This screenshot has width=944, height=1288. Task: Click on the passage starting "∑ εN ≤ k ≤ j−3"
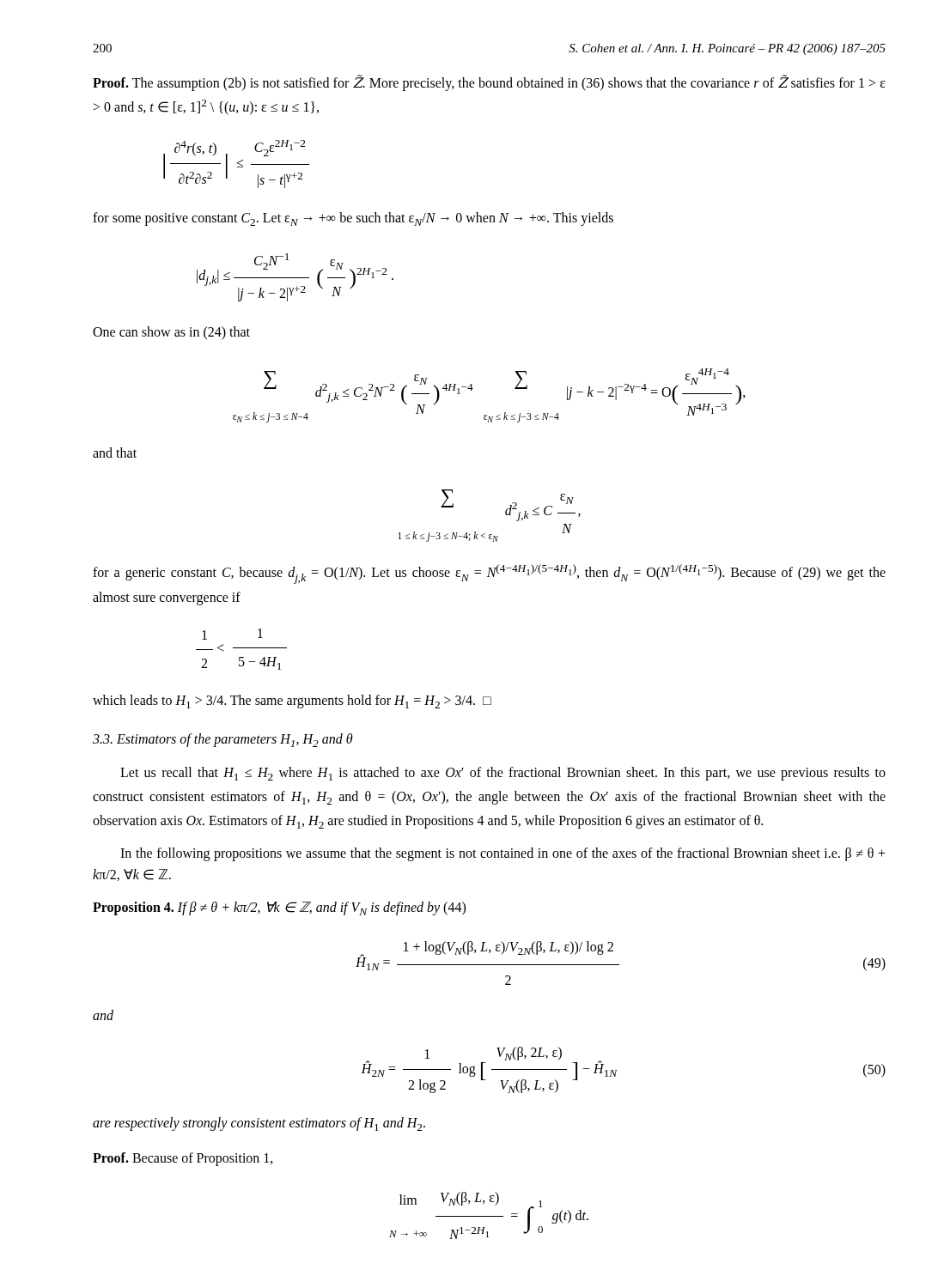click(x=489, y=393)
